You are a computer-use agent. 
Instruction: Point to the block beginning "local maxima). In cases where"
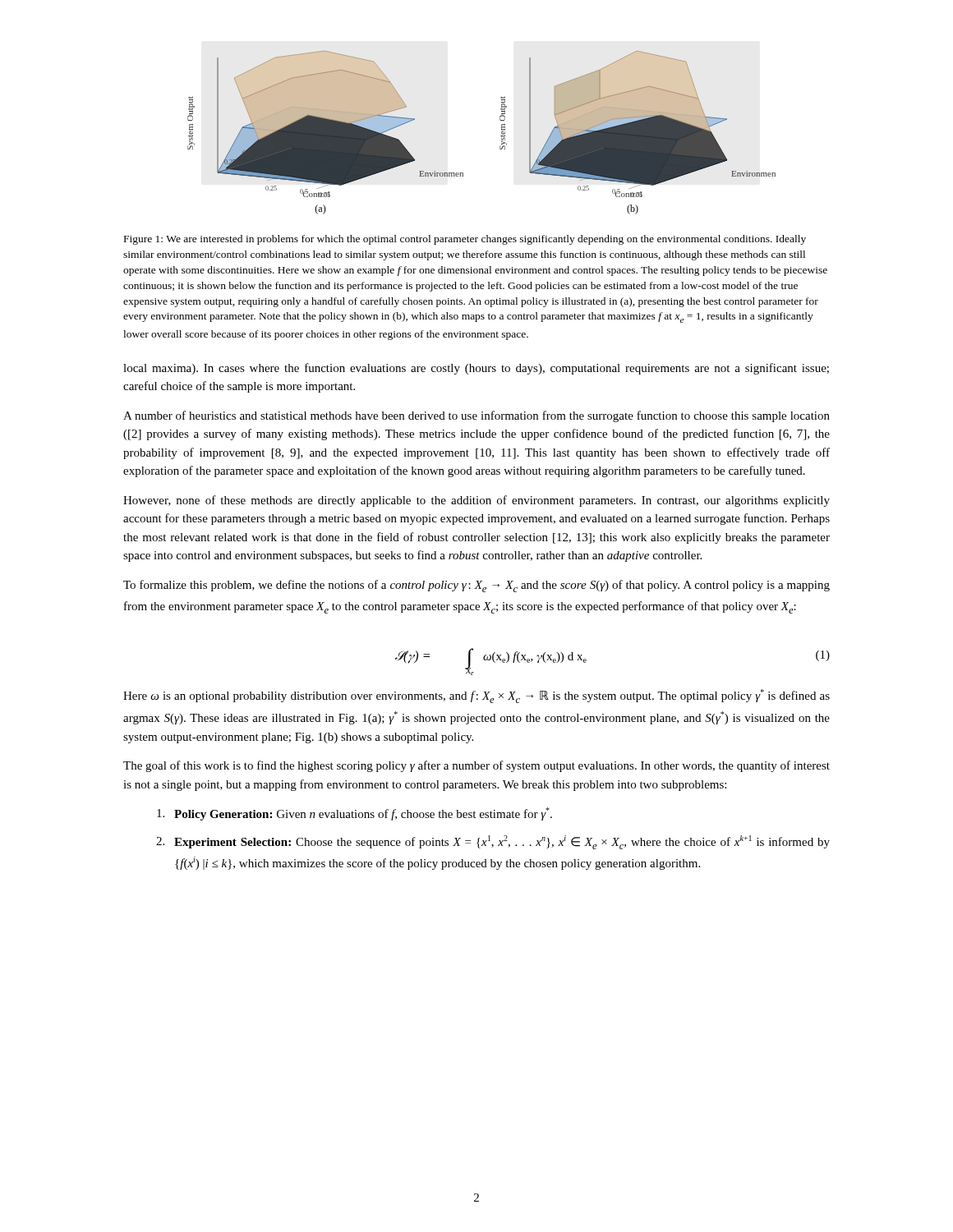pyautogui.click(x=476, y=377)
